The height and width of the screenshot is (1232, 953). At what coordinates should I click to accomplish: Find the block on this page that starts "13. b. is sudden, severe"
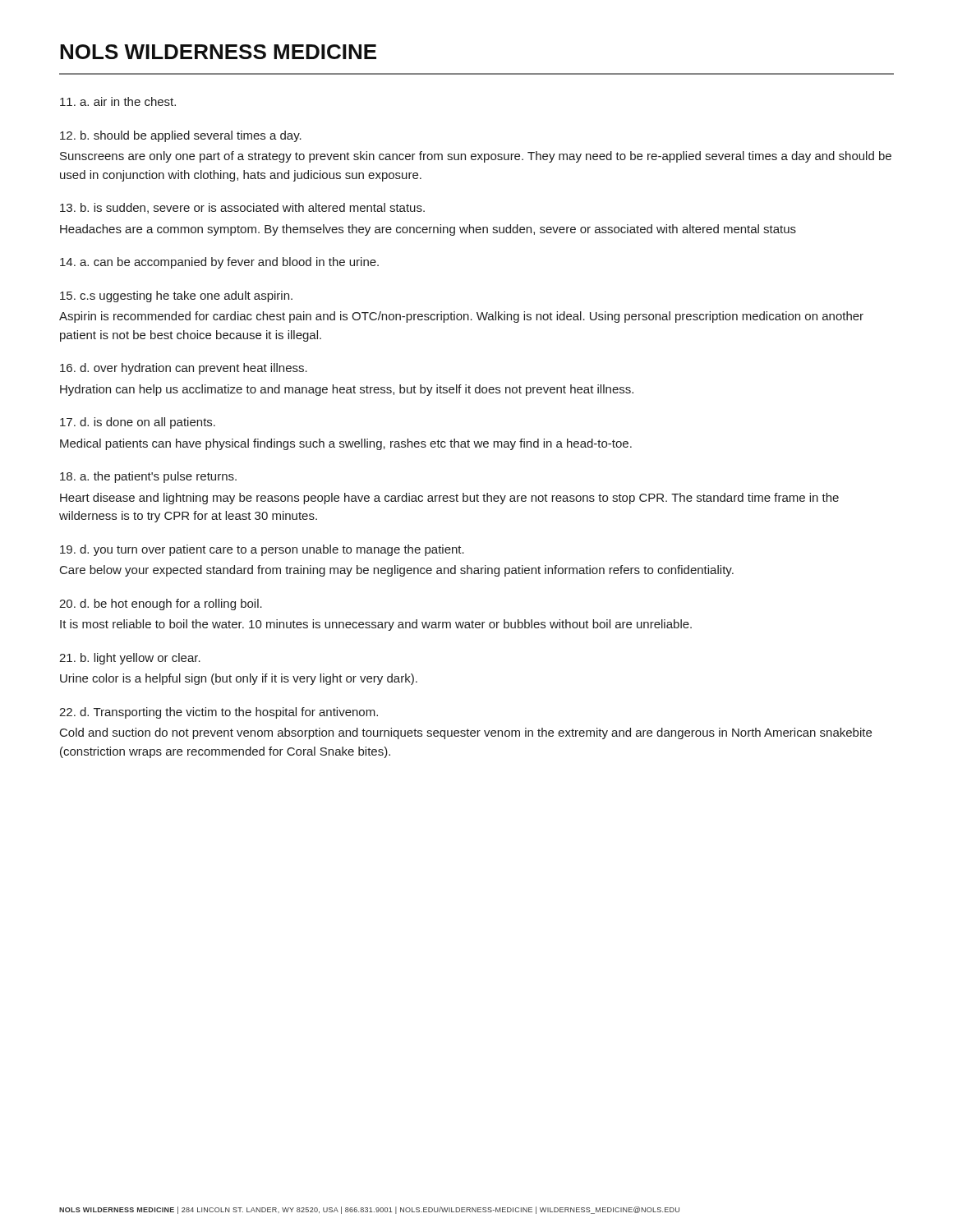476,218
